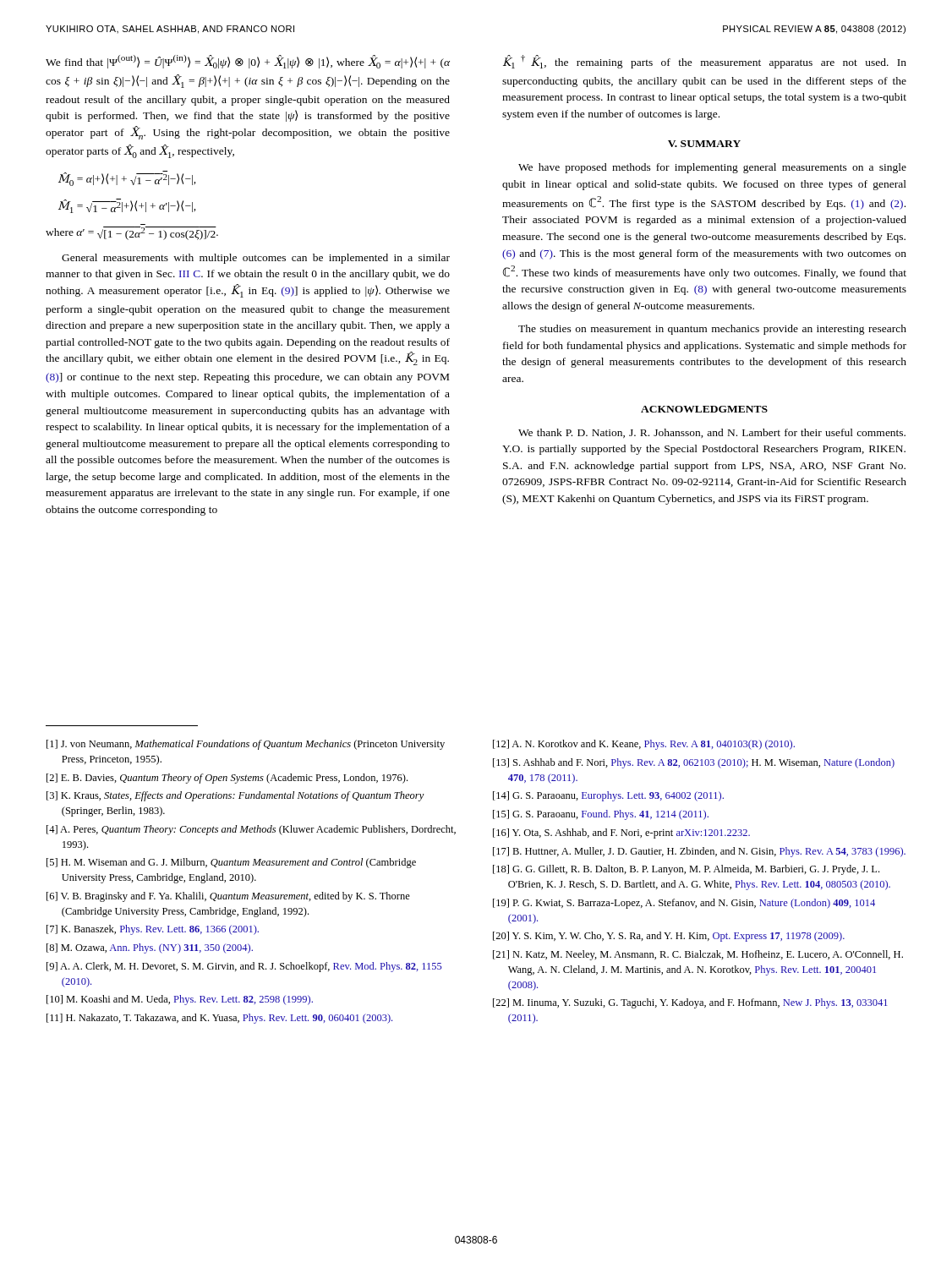Locate the block of text that opens with "The studies on measurement in quantum mechanics provide"
Screen dimensions: 1268x952
coord(704,354)
